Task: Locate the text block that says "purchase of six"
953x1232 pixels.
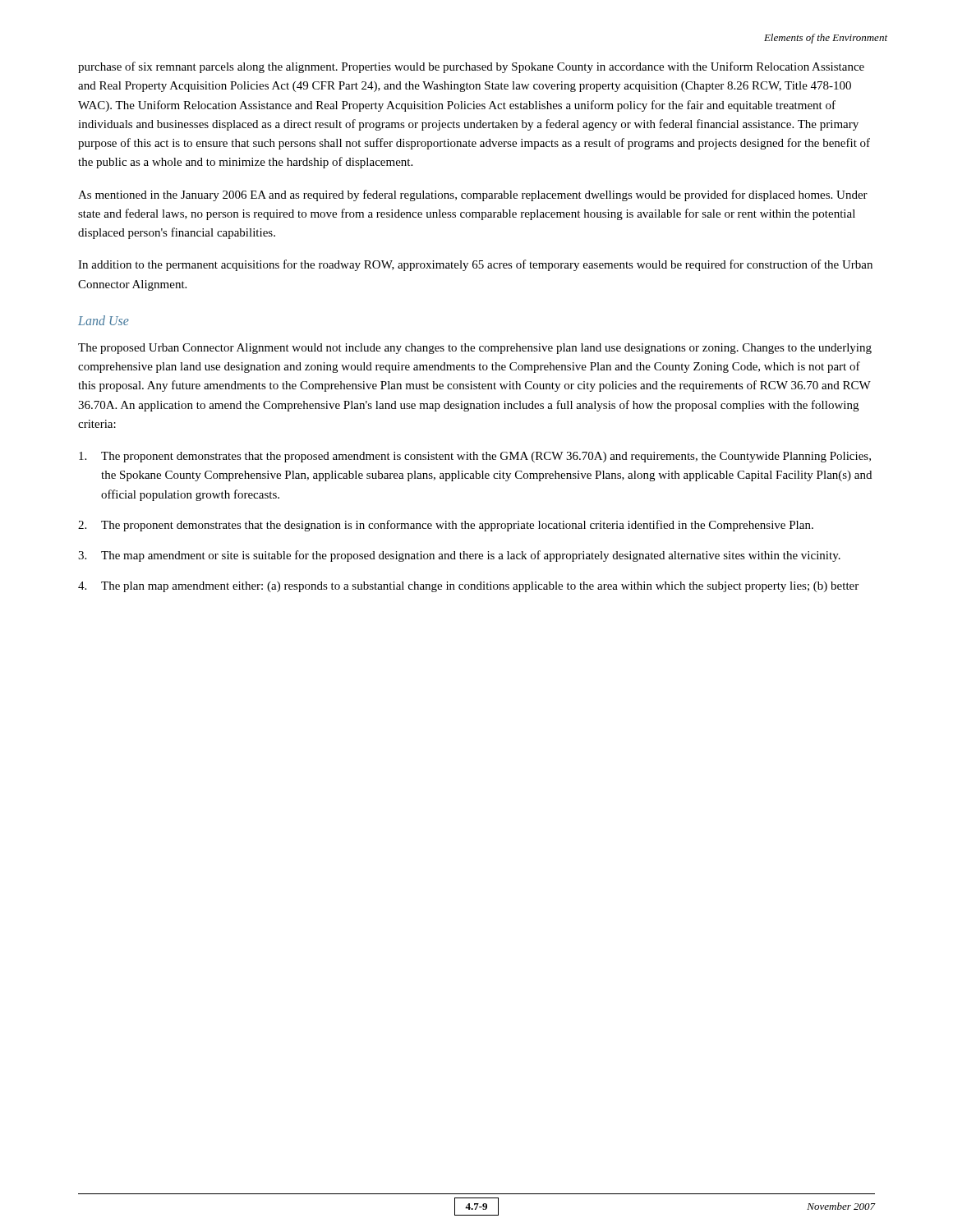Action: tap(474, 114)
